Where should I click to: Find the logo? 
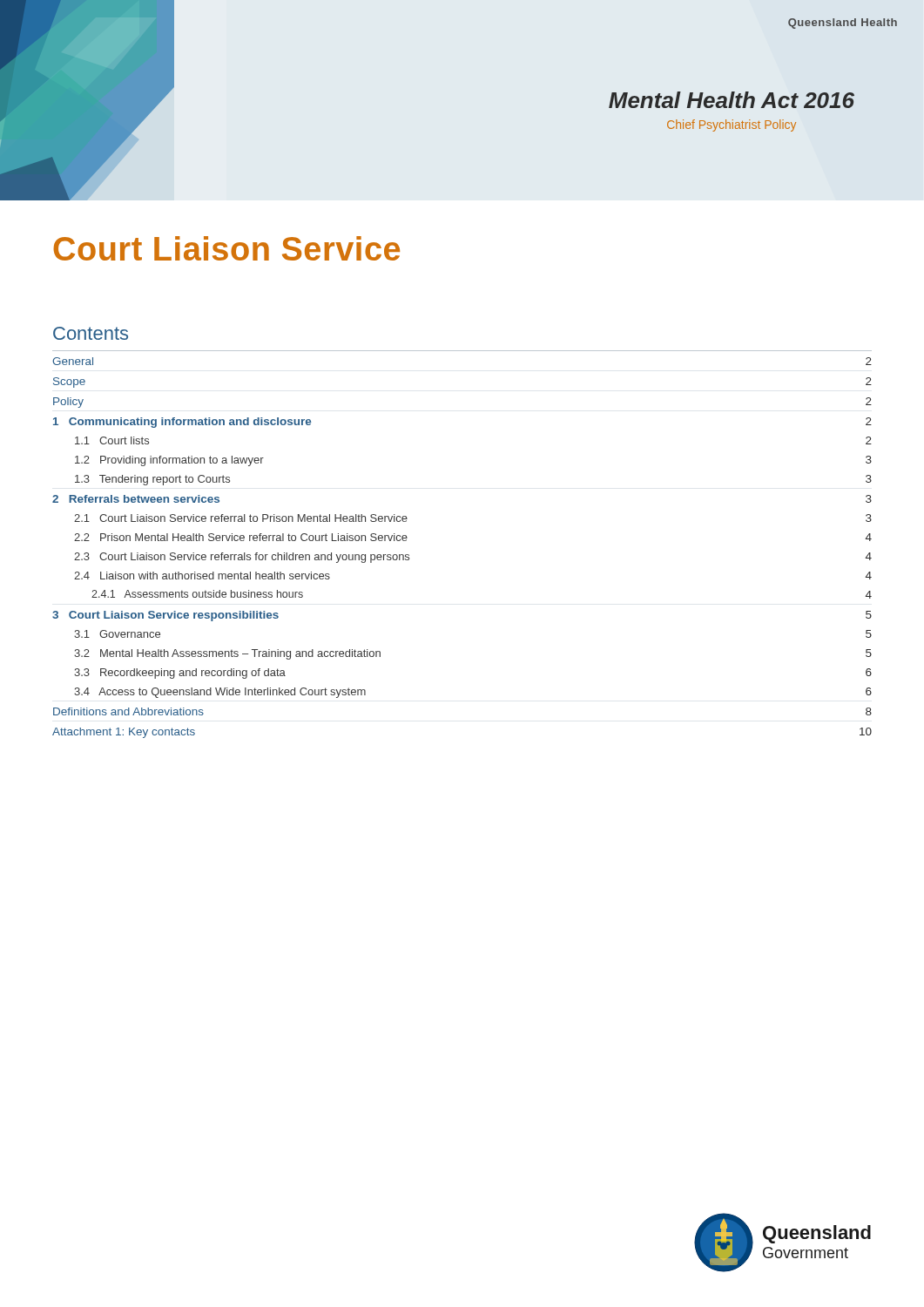[x=783, y=1242]
